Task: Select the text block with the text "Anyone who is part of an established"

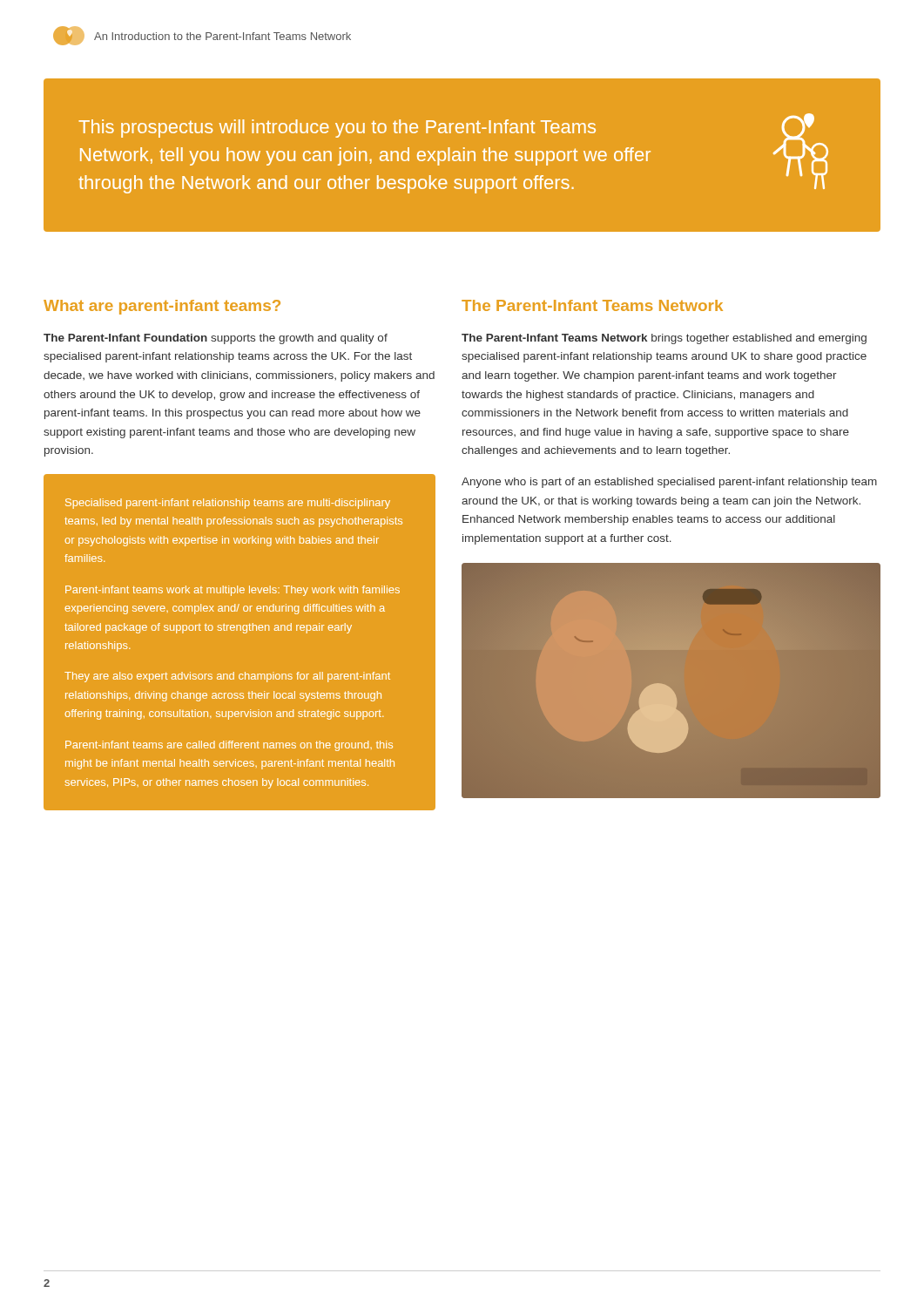Action: pos(669,510)
